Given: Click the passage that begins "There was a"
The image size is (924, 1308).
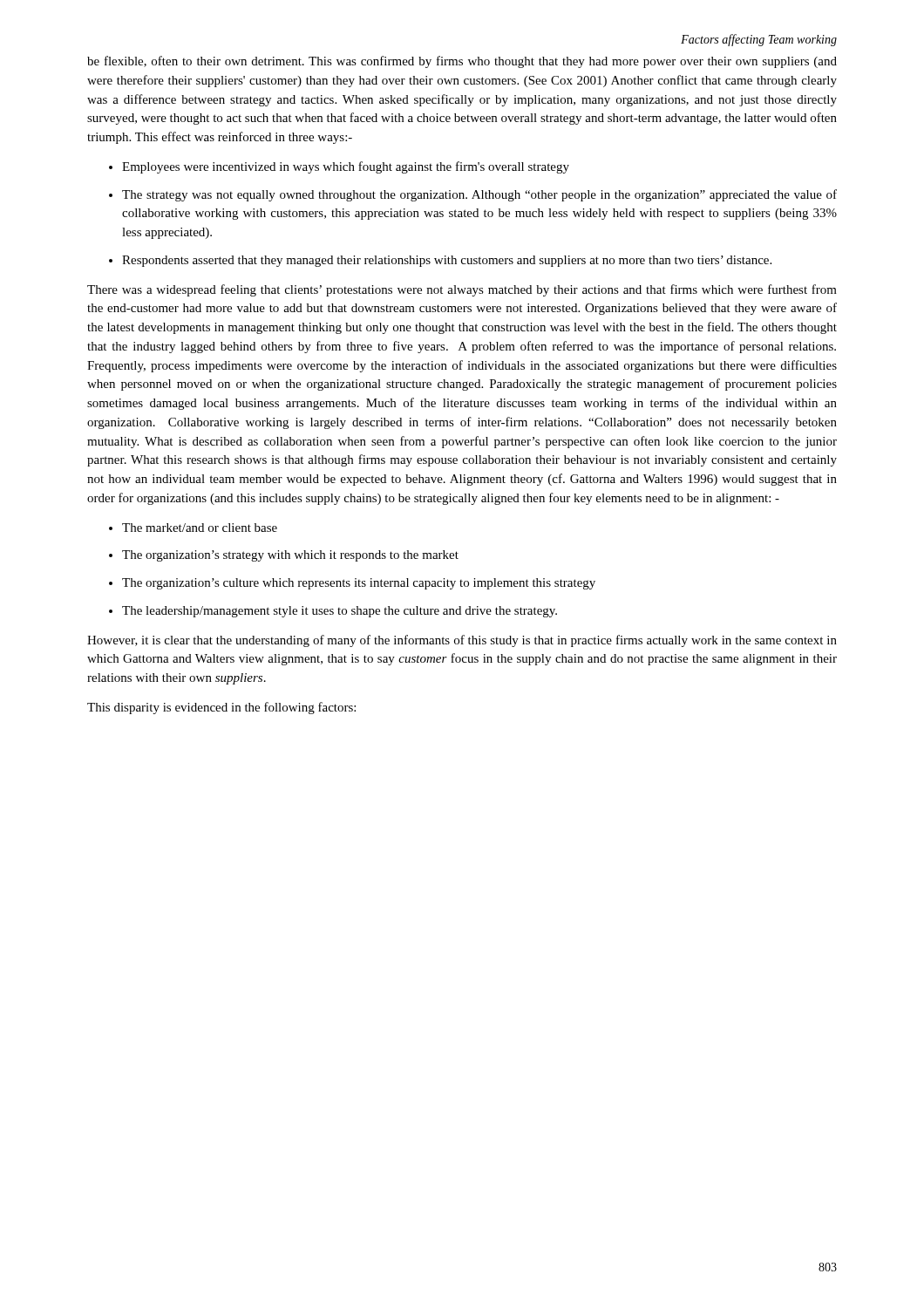Looking at the screenshot, I should 462,394.
